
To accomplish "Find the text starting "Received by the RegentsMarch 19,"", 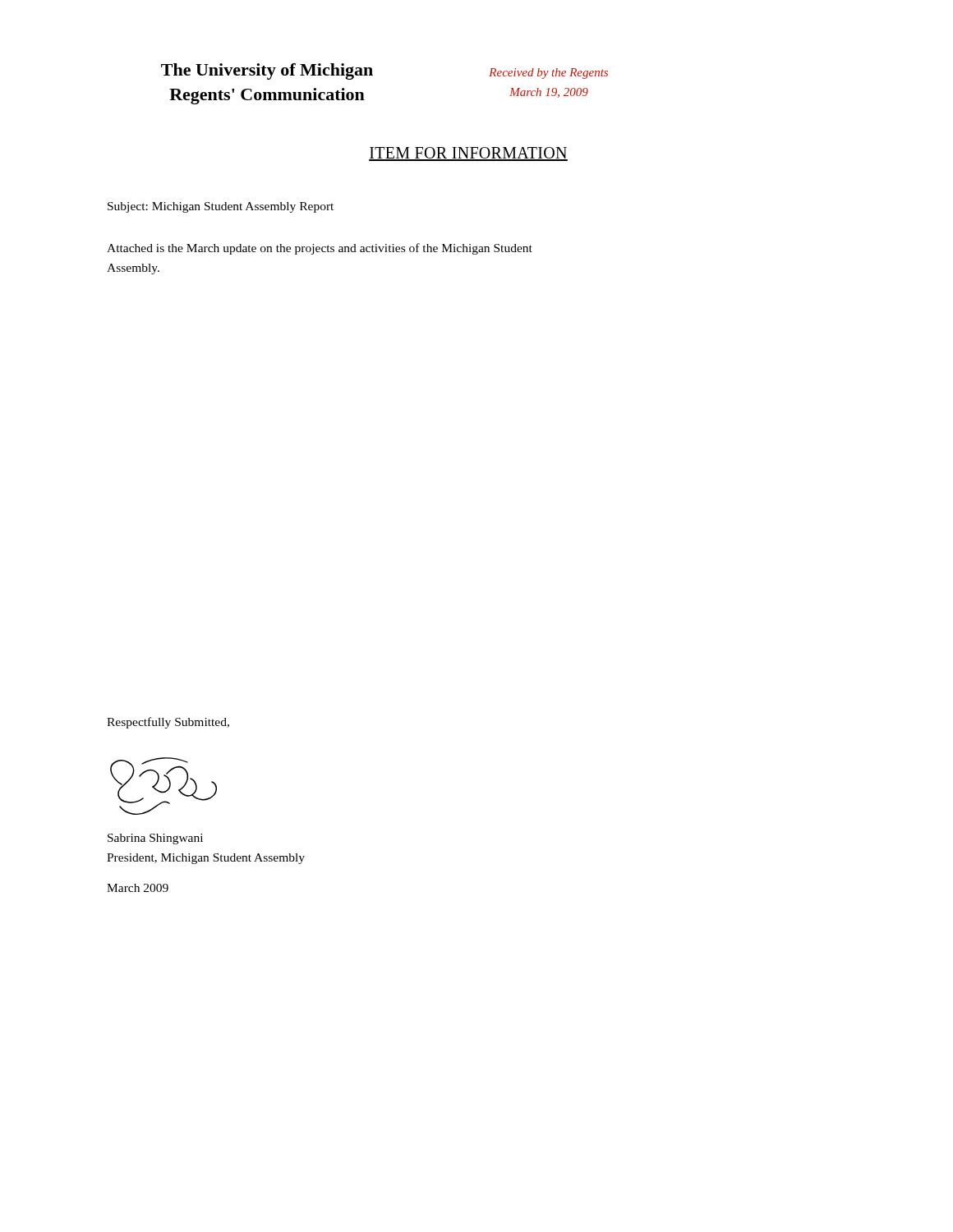I will tap(549, 82).
